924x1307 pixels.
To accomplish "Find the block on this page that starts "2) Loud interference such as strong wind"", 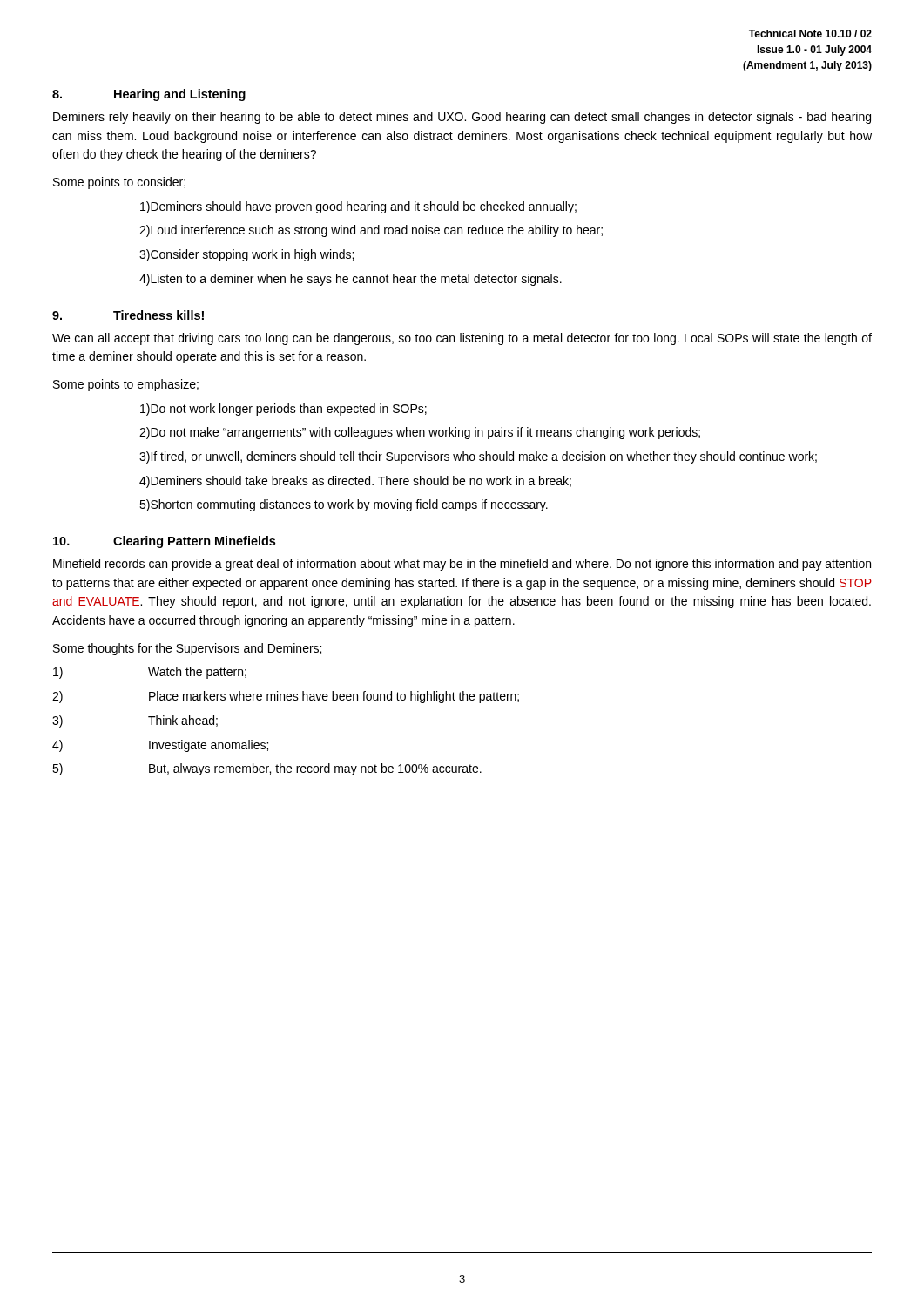I will point(462,231).
